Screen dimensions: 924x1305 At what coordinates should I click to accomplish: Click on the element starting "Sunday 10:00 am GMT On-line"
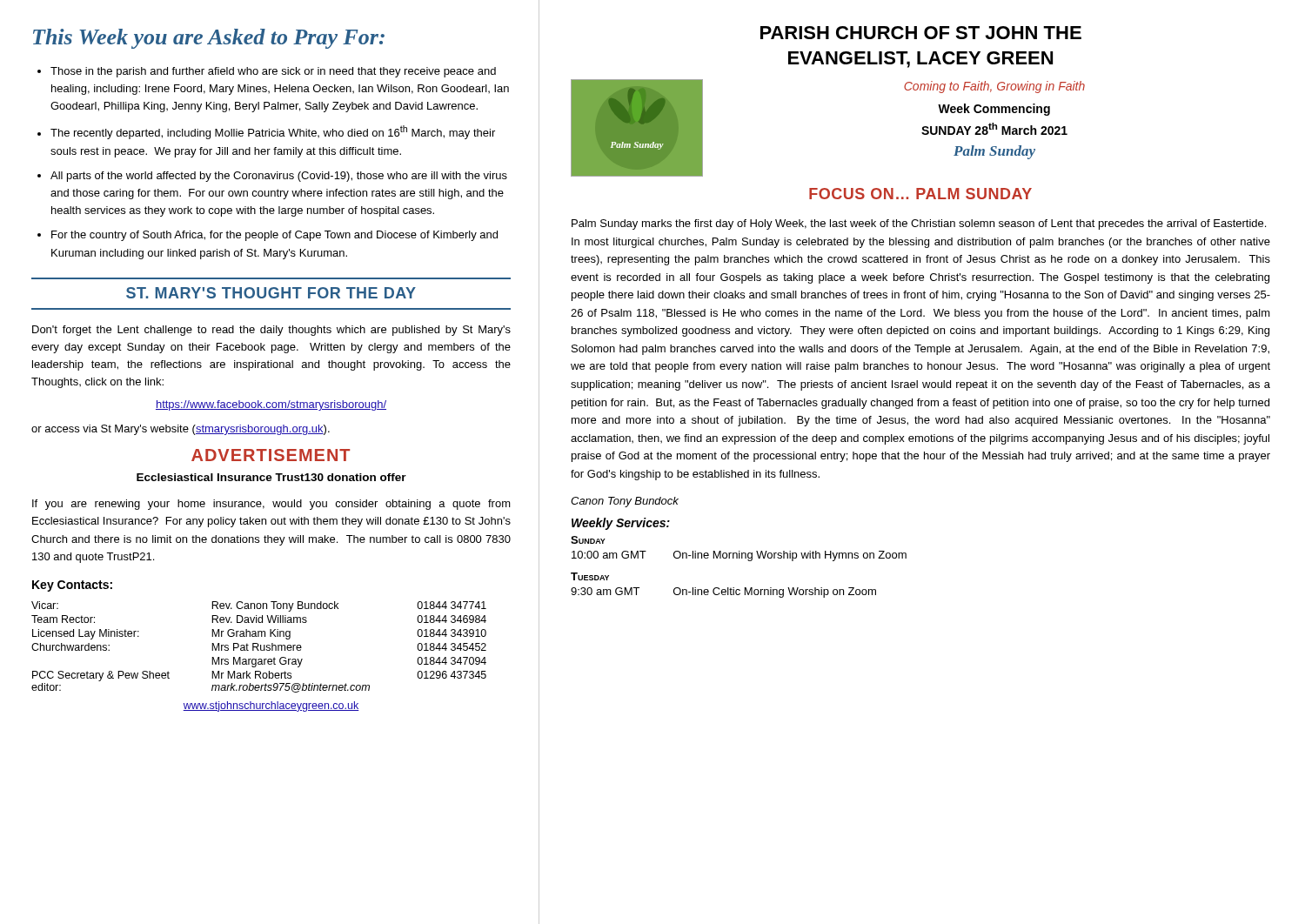[588, 540]
